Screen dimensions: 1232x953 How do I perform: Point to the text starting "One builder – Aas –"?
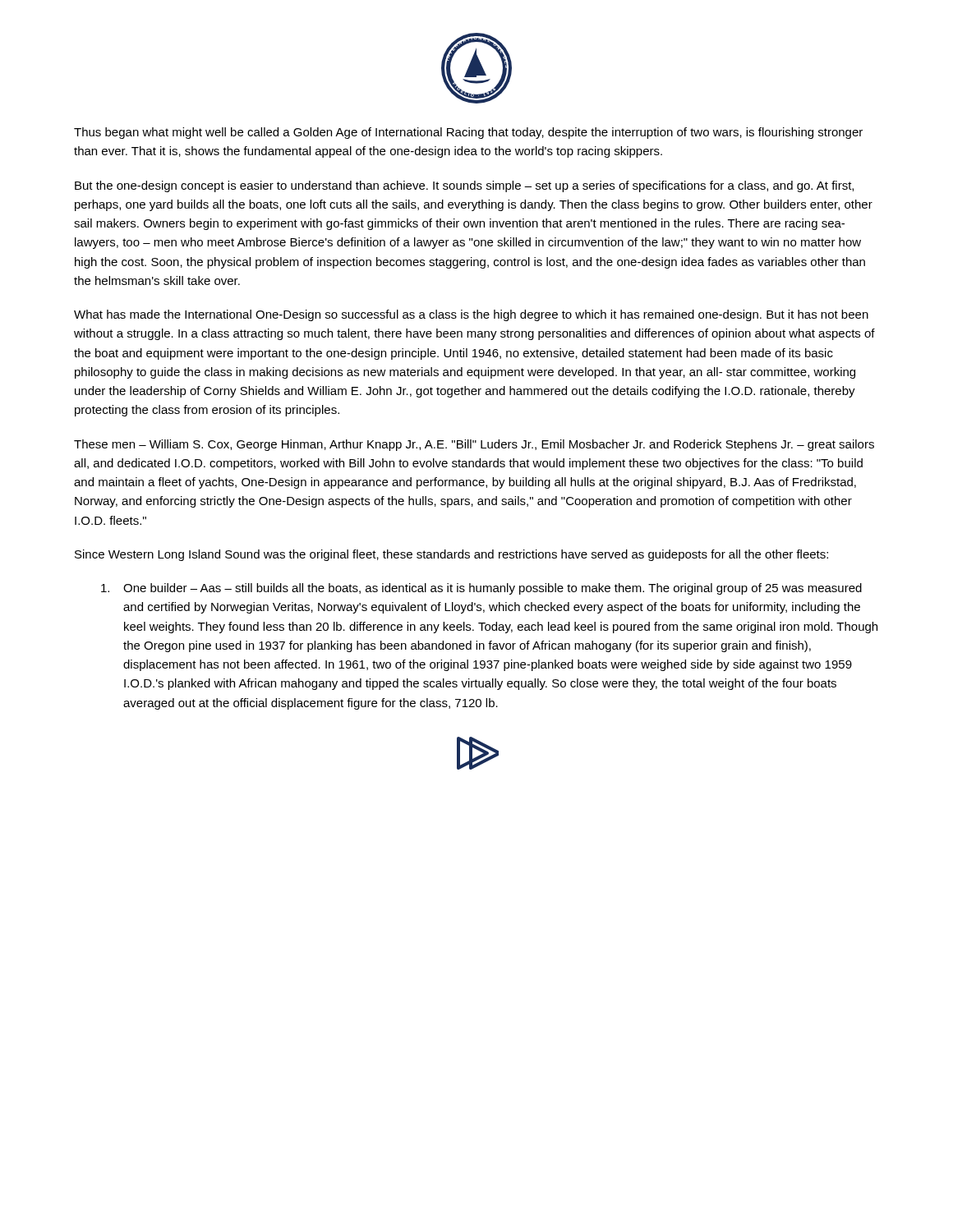tap(490, 645)
